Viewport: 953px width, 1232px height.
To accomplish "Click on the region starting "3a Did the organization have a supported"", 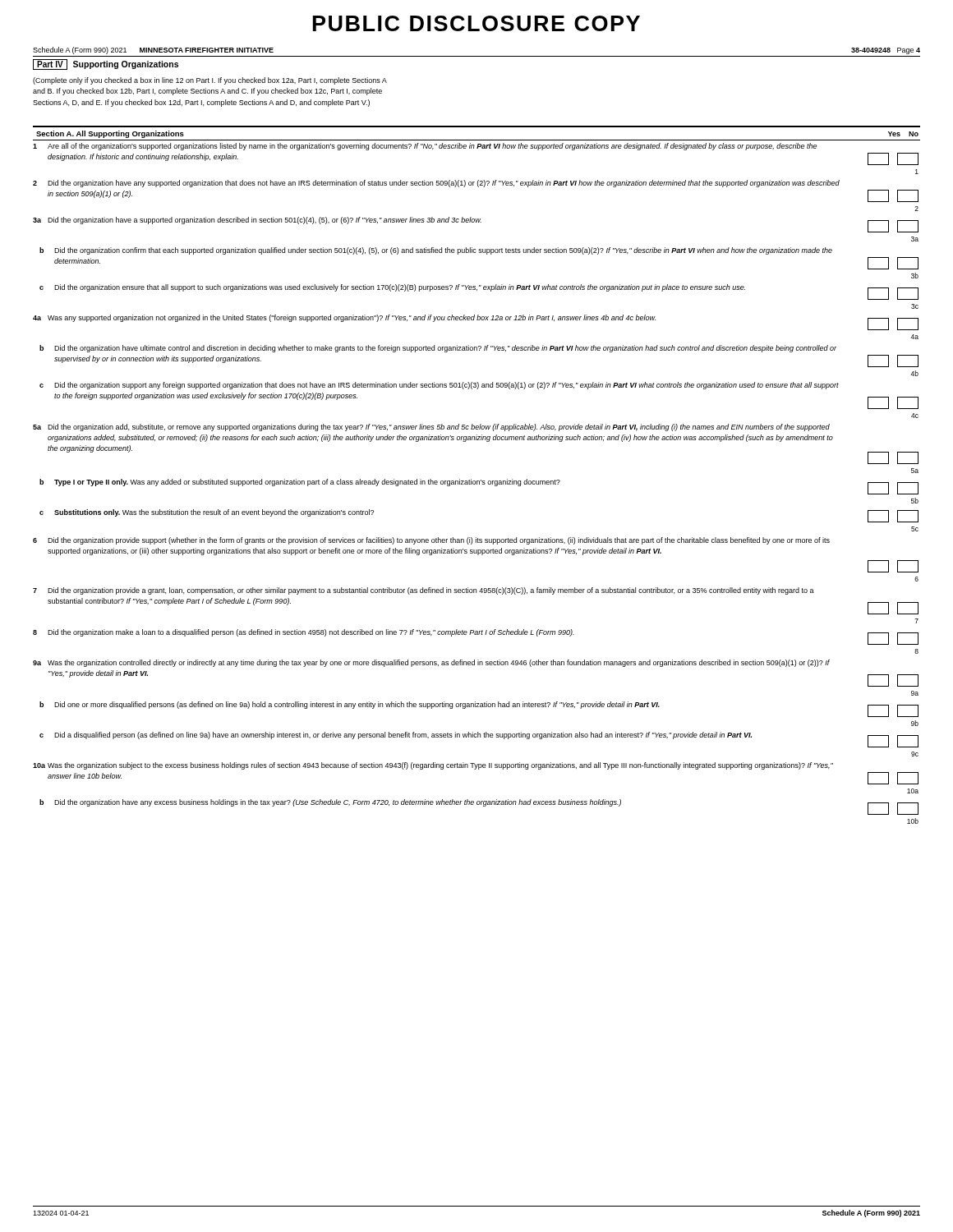I will pos(476,229).
